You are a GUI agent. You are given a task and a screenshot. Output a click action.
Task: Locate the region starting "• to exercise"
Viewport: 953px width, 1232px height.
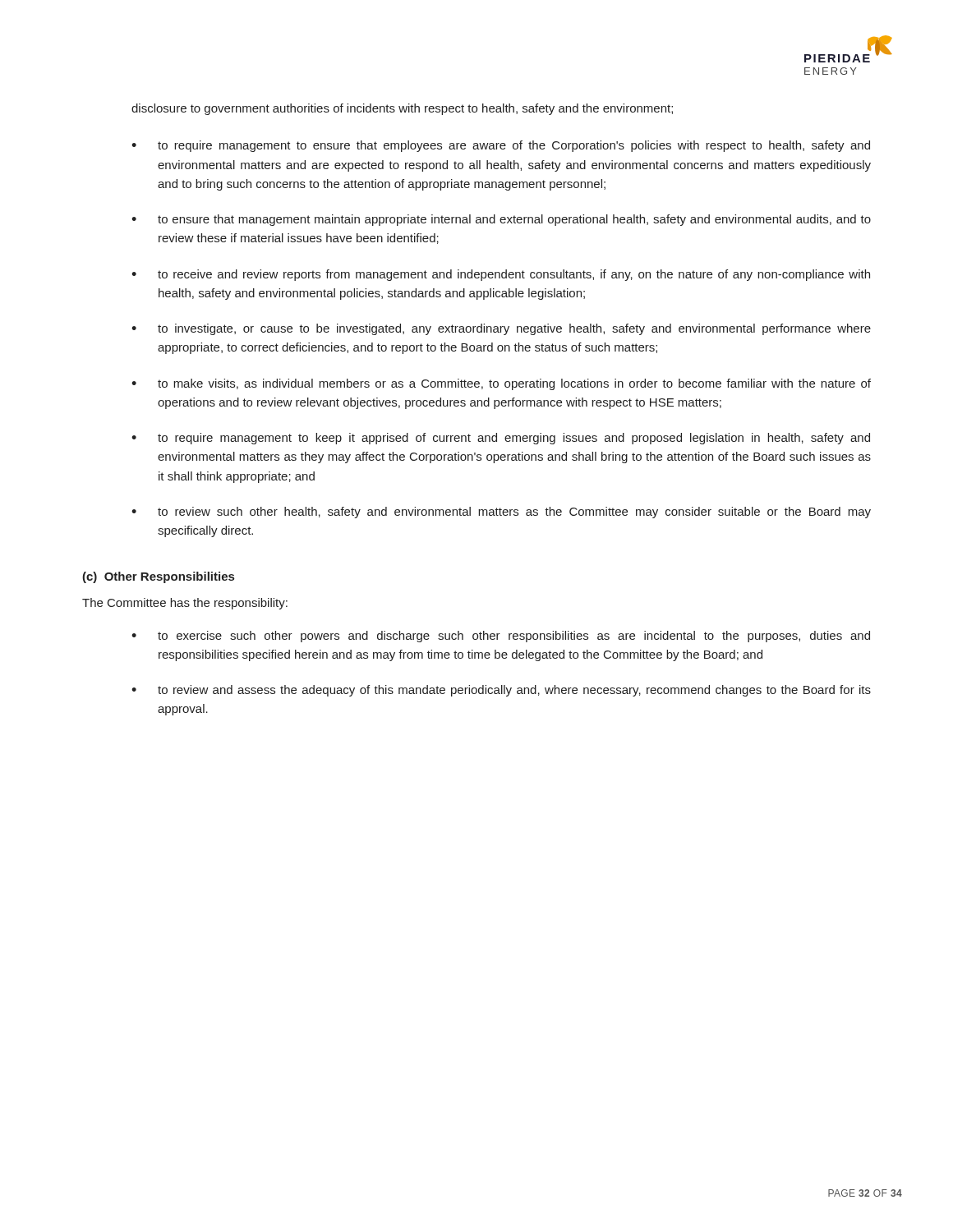tap(501, 645)
